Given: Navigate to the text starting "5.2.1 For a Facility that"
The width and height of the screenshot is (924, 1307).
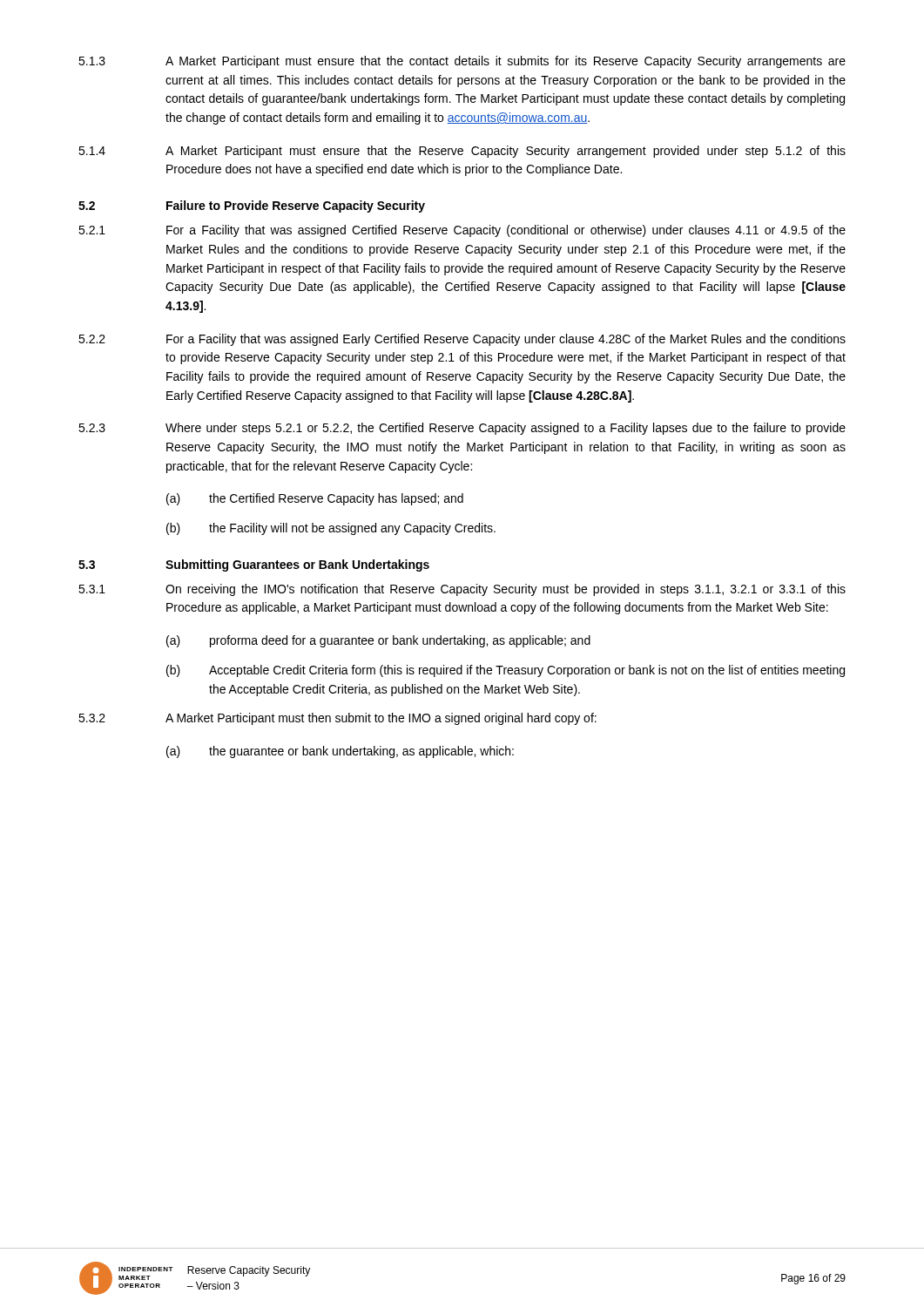Looking at the screenshot, I should pos(462,269).
